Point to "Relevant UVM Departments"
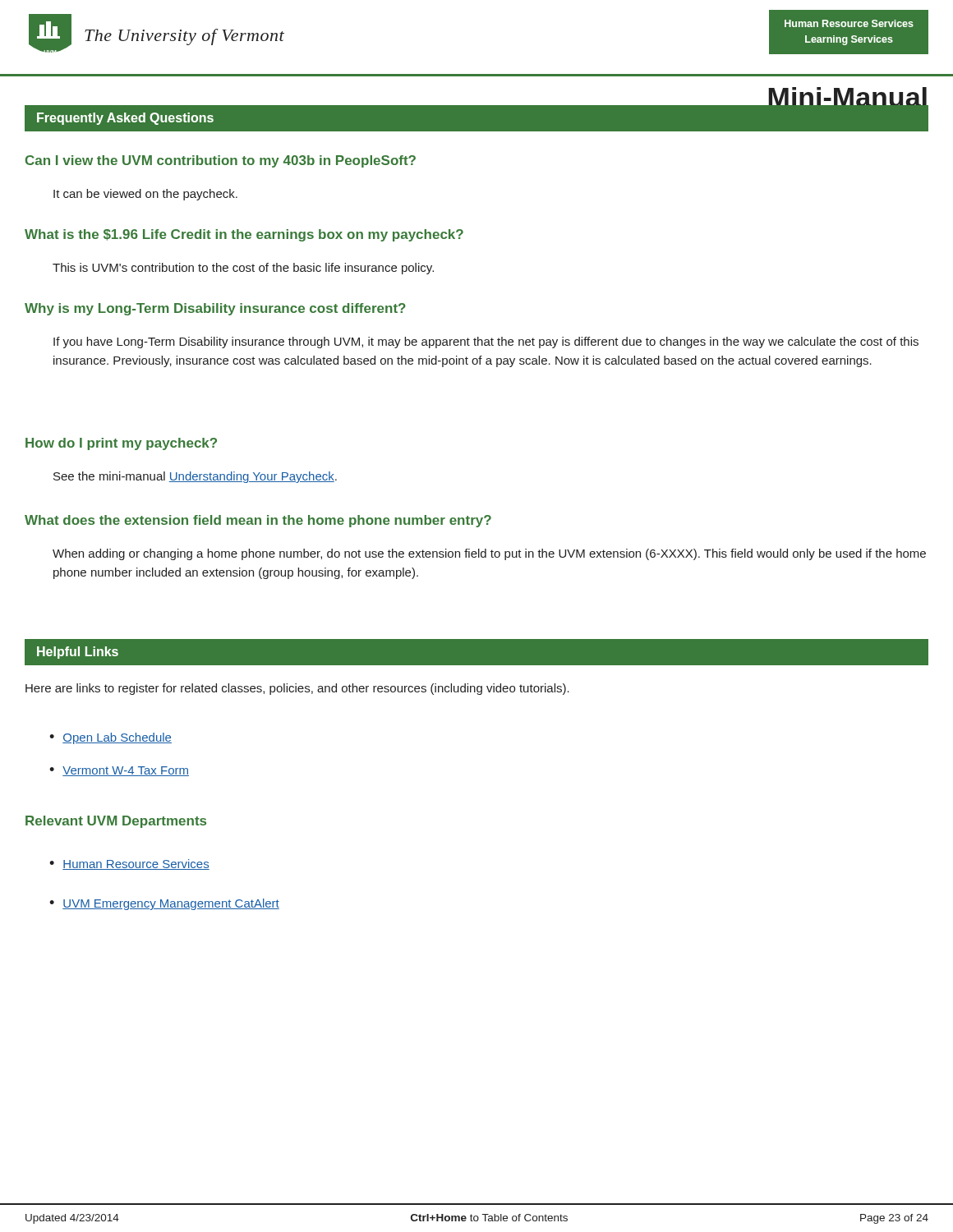 pos(116,822)
